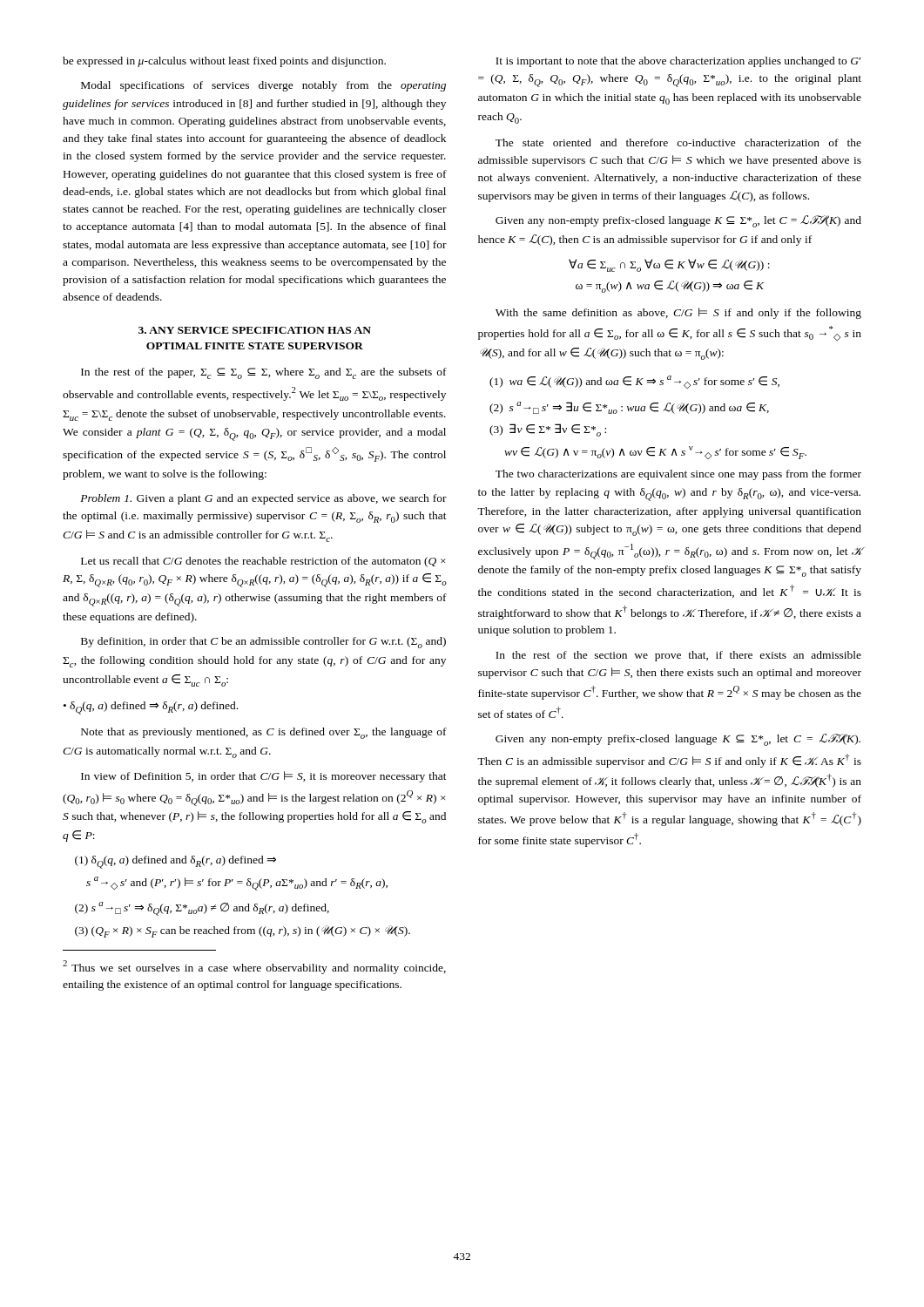The height and width of the screenshot is (1307, 924).
Task: Point to the passage starting "Note that as previously mentioned, as"
Action: coord(255,742)
